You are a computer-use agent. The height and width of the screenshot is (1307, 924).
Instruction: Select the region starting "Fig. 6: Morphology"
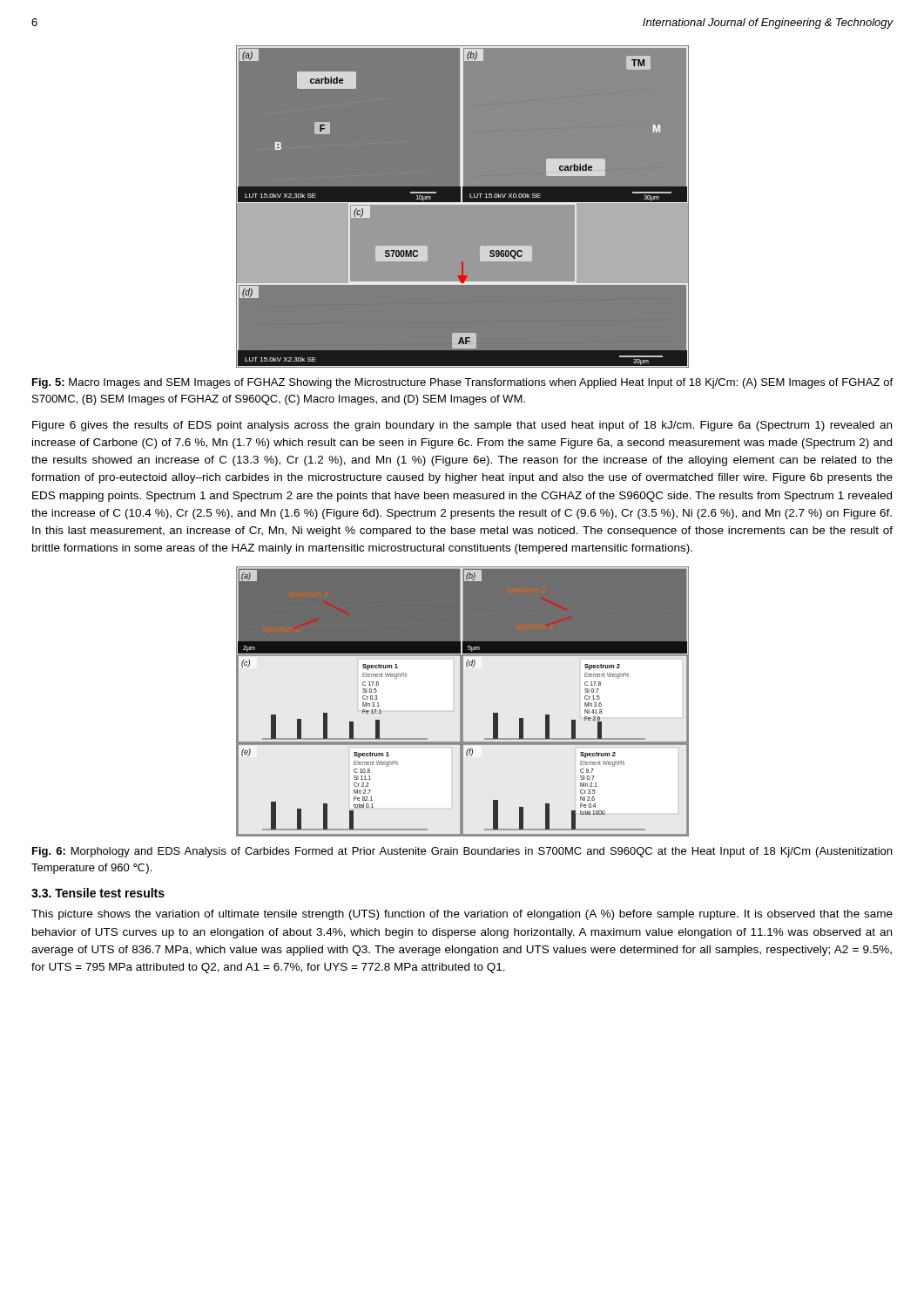tap(462, 859)
